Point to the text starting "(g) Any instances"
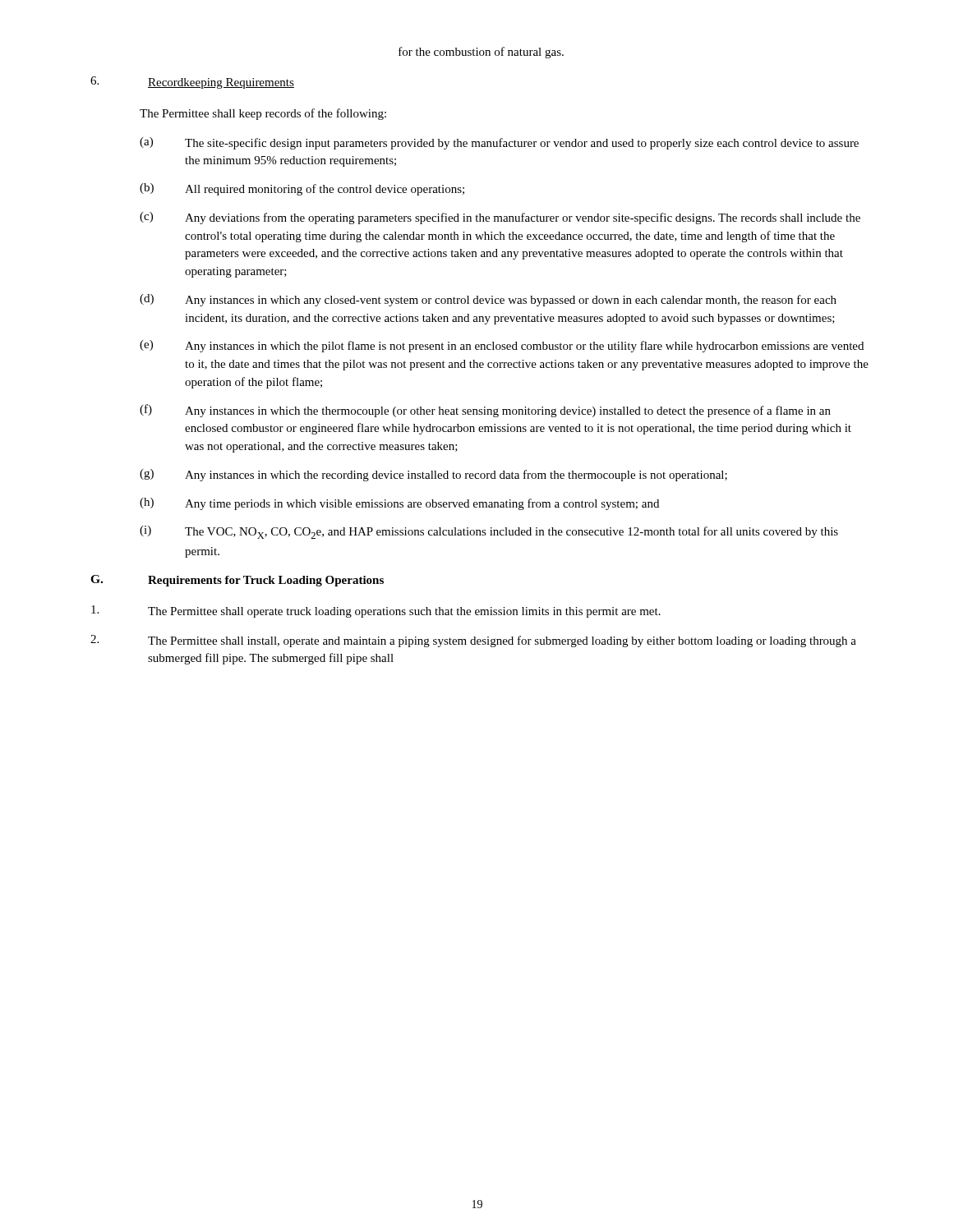 click(506, 475)
